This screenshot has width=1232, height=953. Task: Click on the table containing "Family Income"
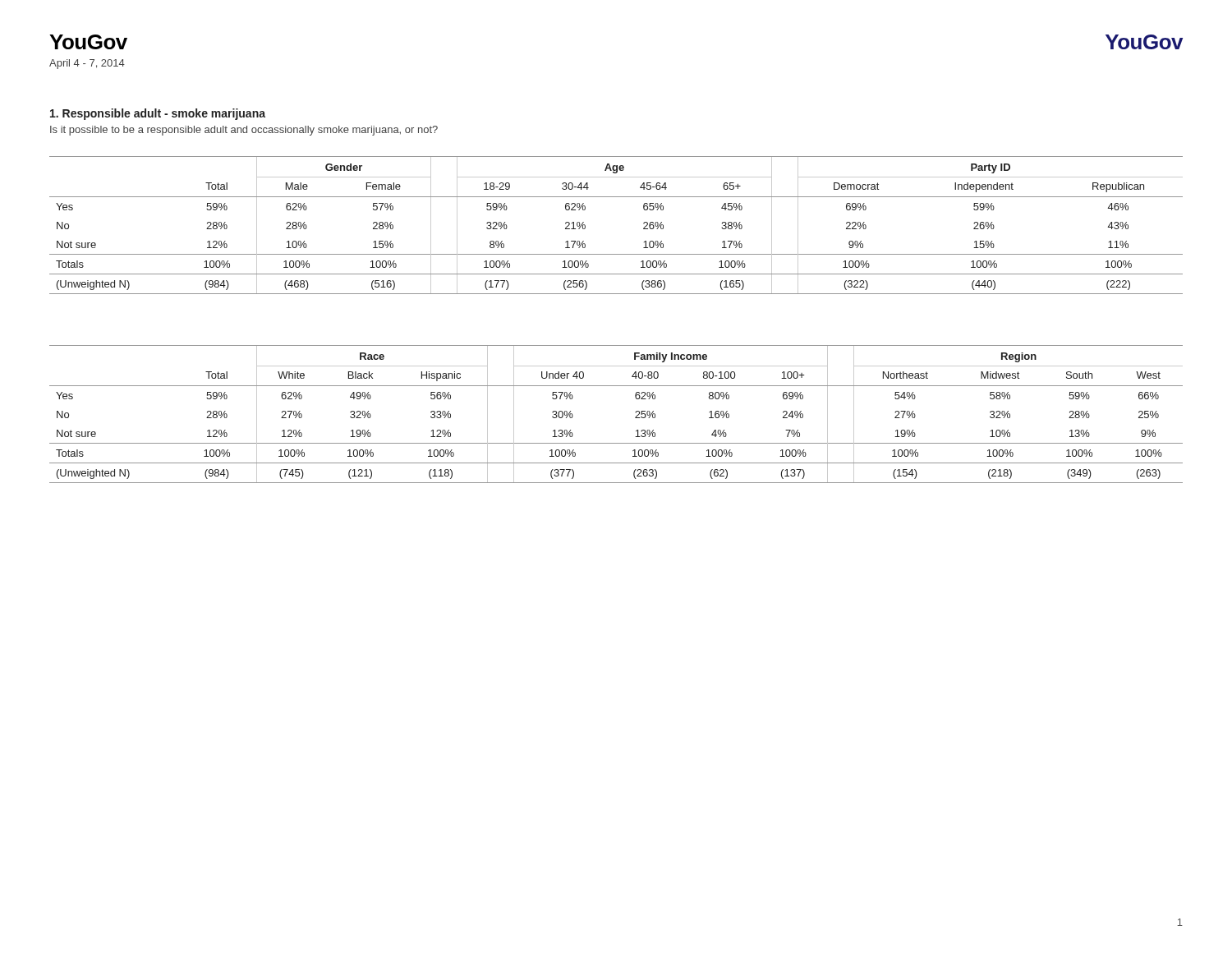tap(616, 414)
